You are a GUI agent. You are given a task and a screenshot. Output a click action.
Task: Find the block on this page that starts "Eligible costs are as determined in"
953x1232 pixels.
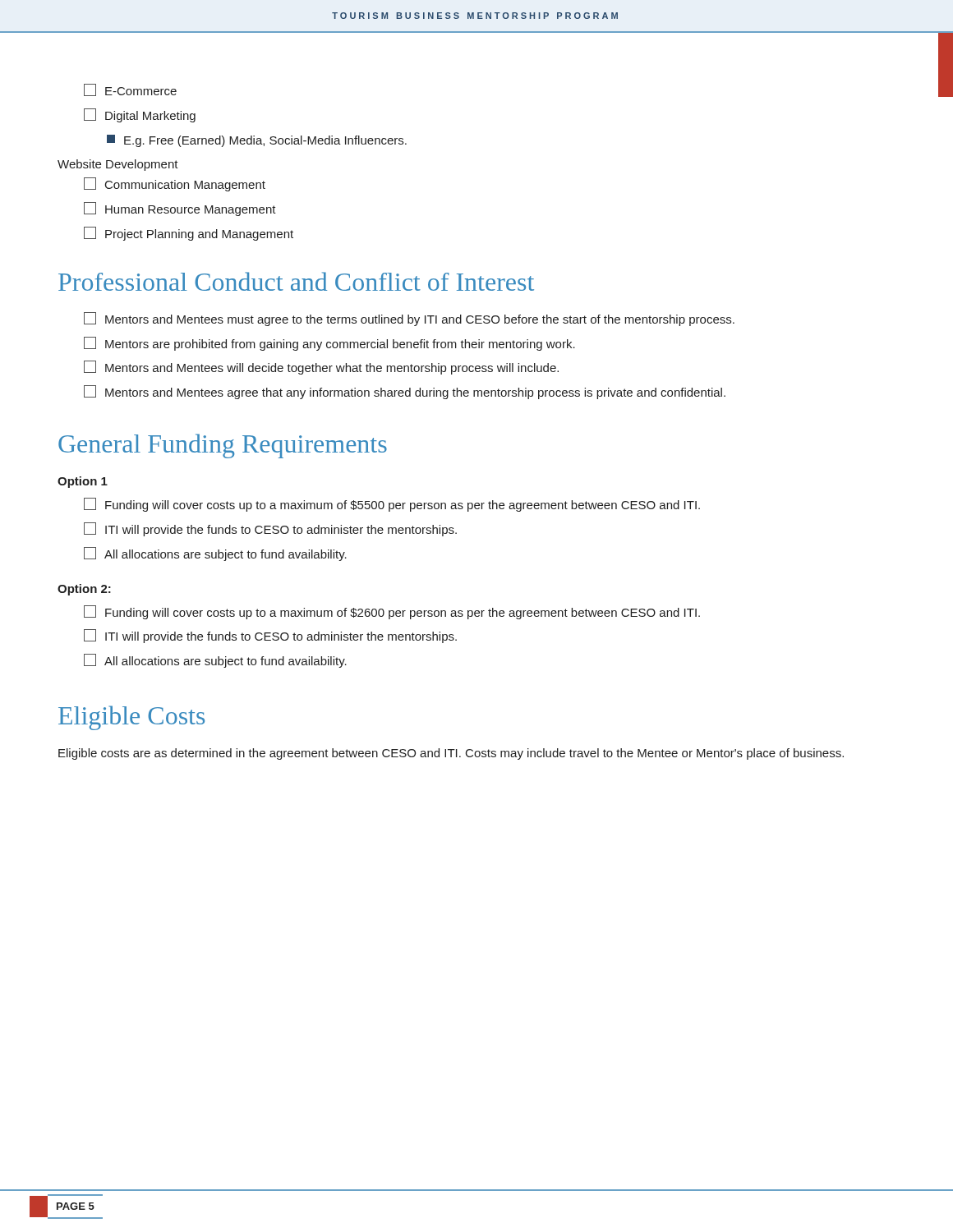pos(451,753)
